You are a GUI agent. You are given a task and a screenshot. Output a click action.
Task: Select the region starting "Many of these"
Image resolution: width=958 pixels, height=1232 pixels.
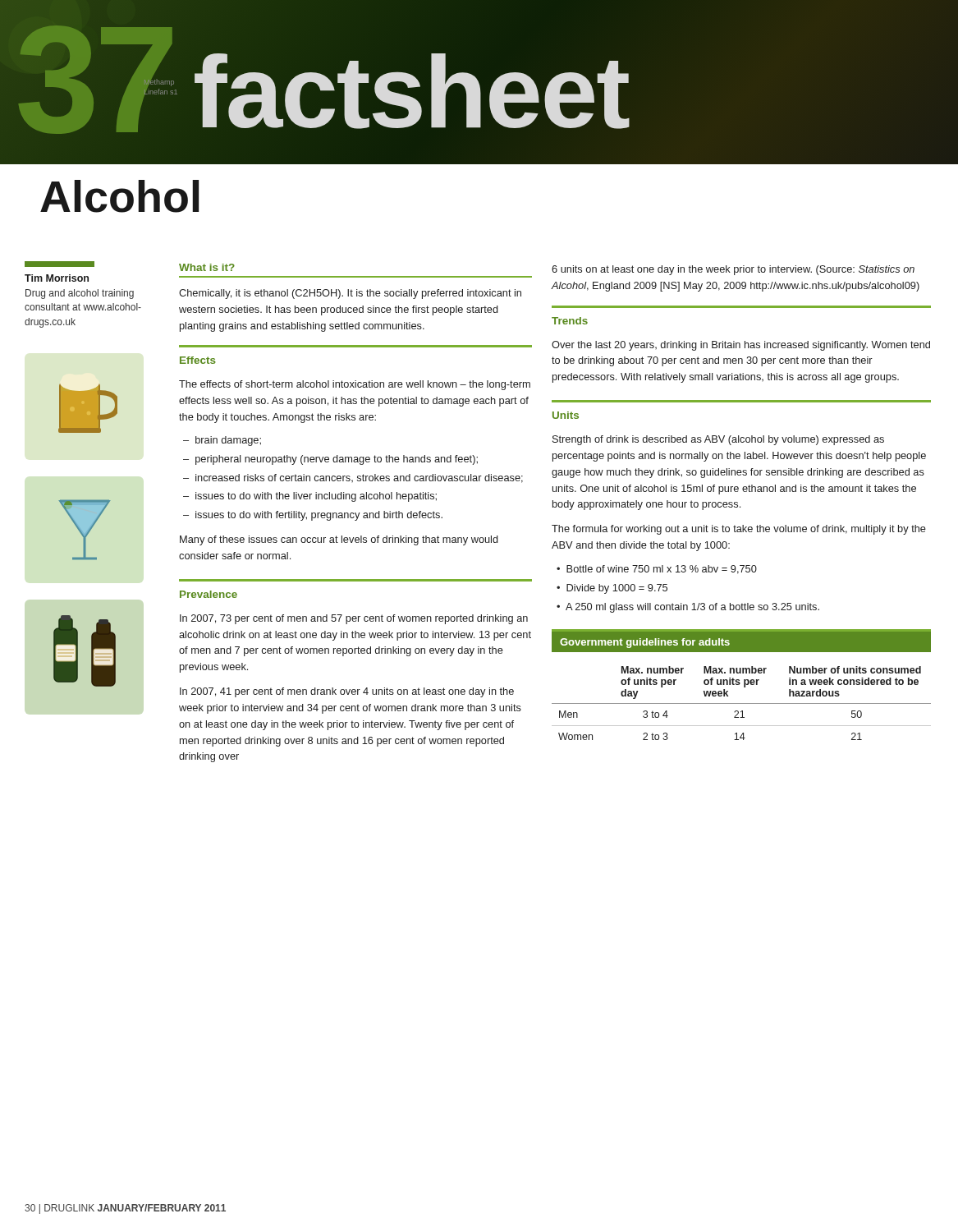click(x=339, y=547)
